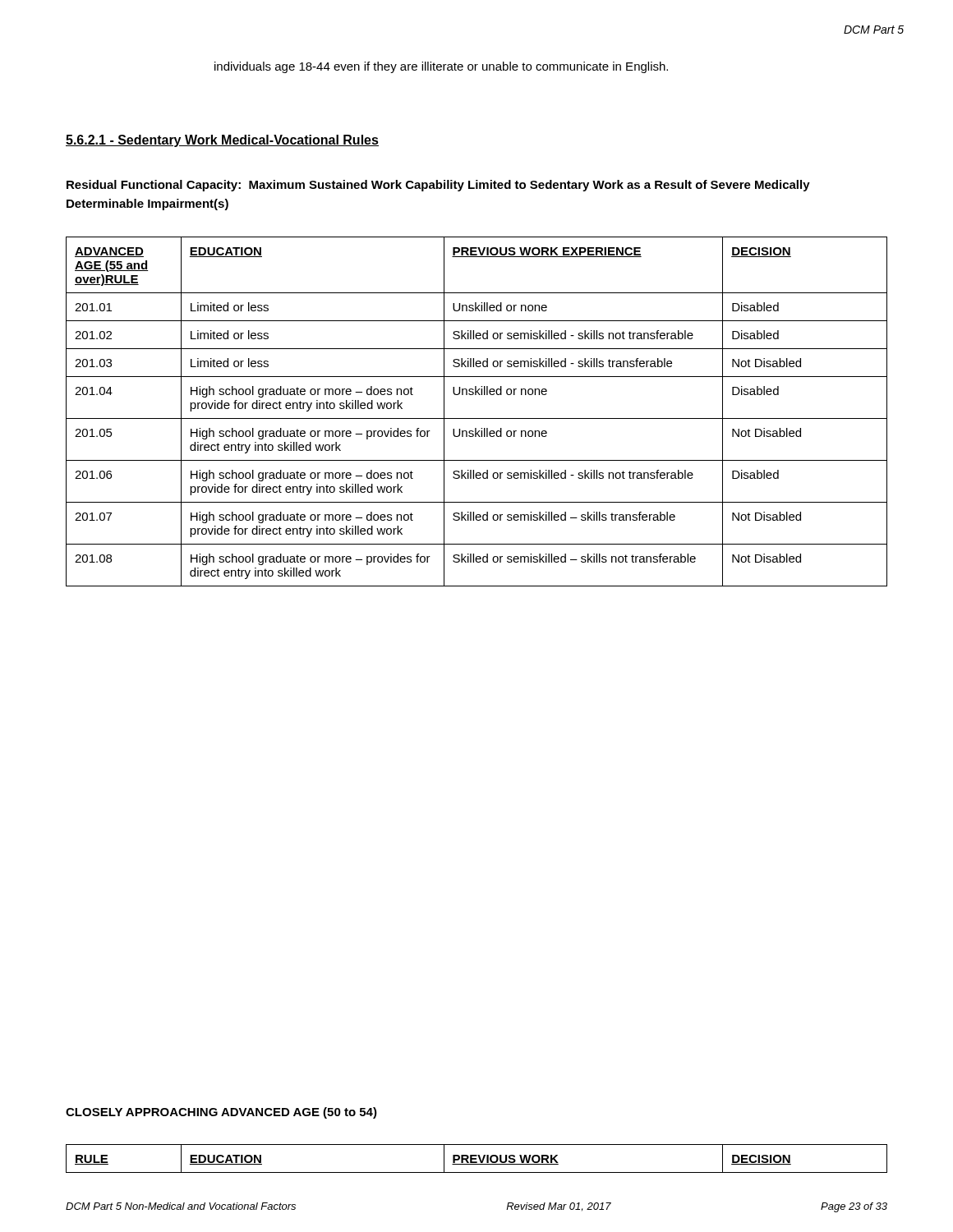Locate the text starting "CLOSELY APPROACHING ADVANCED AGE (50"
Viewport: 953px width, 1232px height.
(221, 1112)
